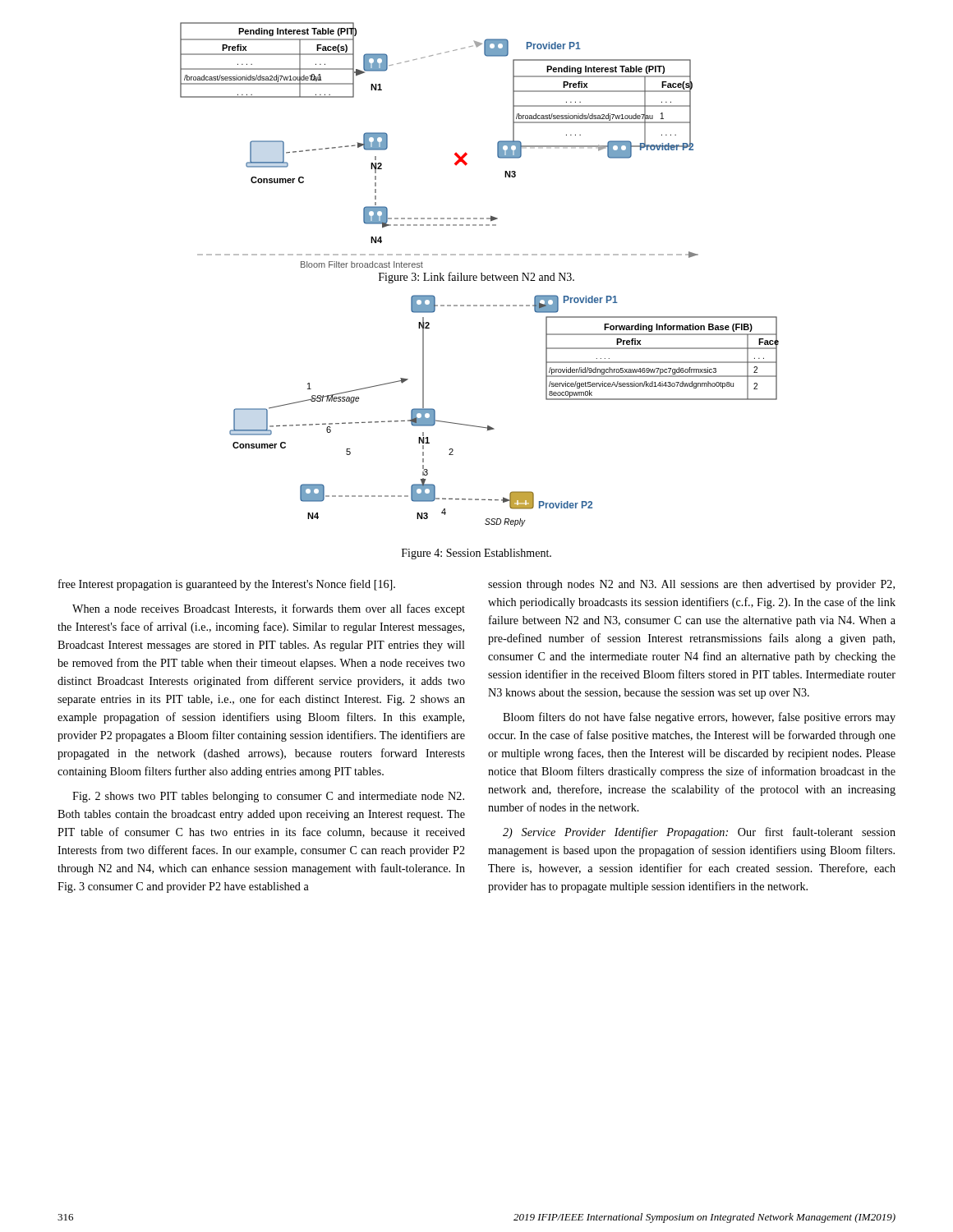Find the block on this page that starts "session through nodes N2 and"
Viewport: 953px width, 1232px height.
pos(692,735)
